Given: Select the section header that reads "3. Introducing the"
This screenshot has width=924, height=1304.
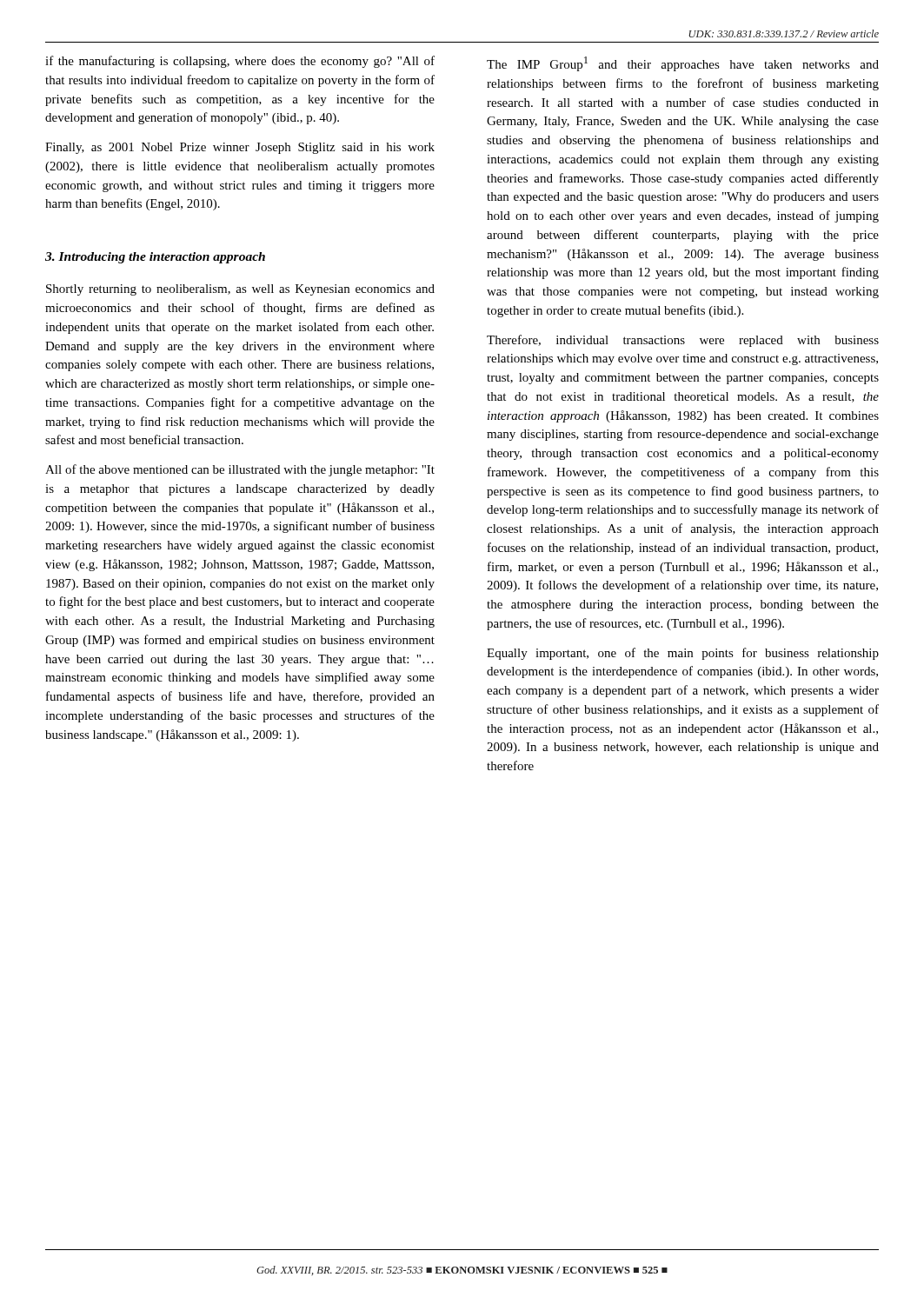Looking at the screenshot, I should (155, 256).
